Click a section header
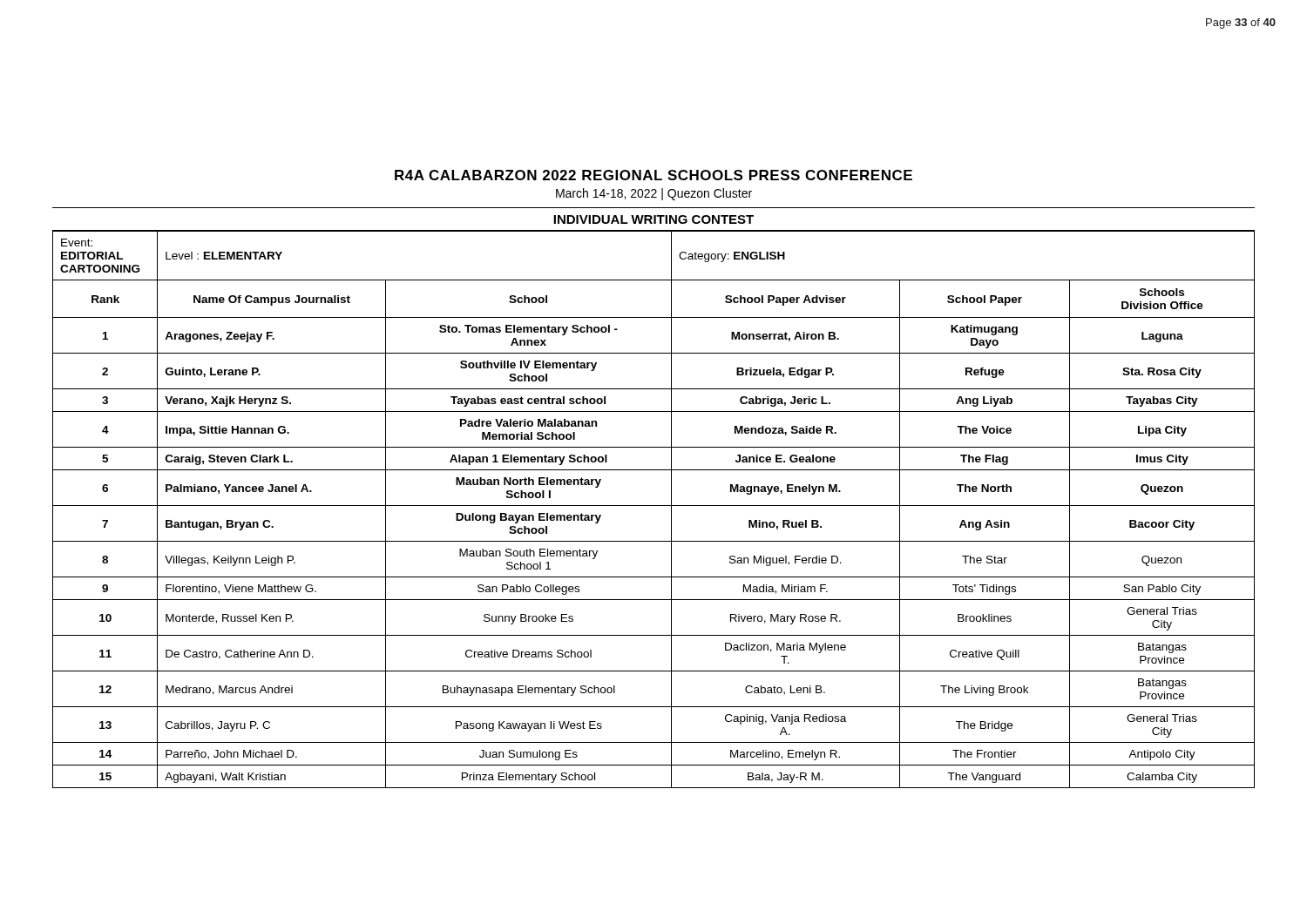 (x=654, y=219)
